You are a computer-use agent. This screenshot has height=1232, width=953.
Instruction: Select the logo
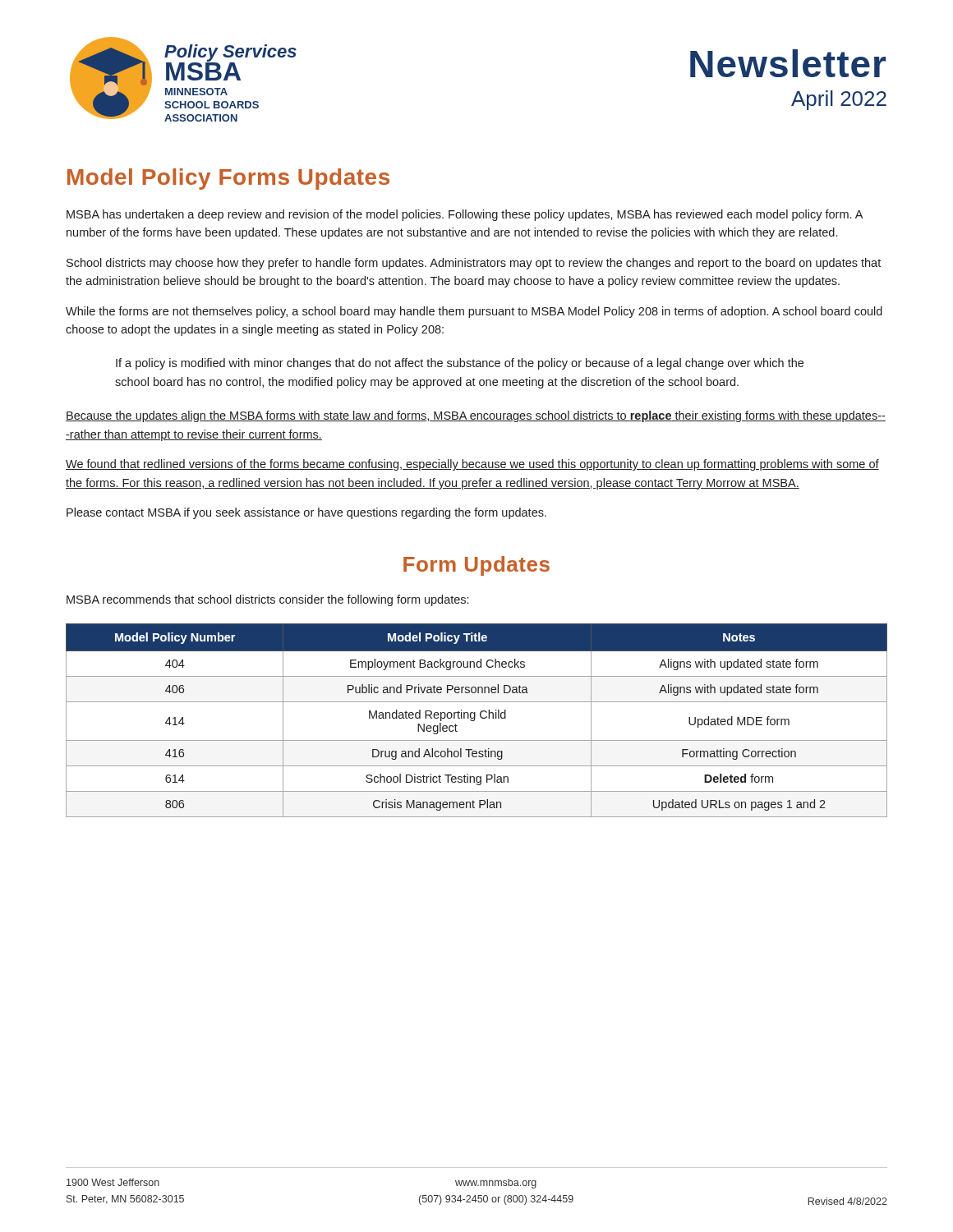[205, 78]
